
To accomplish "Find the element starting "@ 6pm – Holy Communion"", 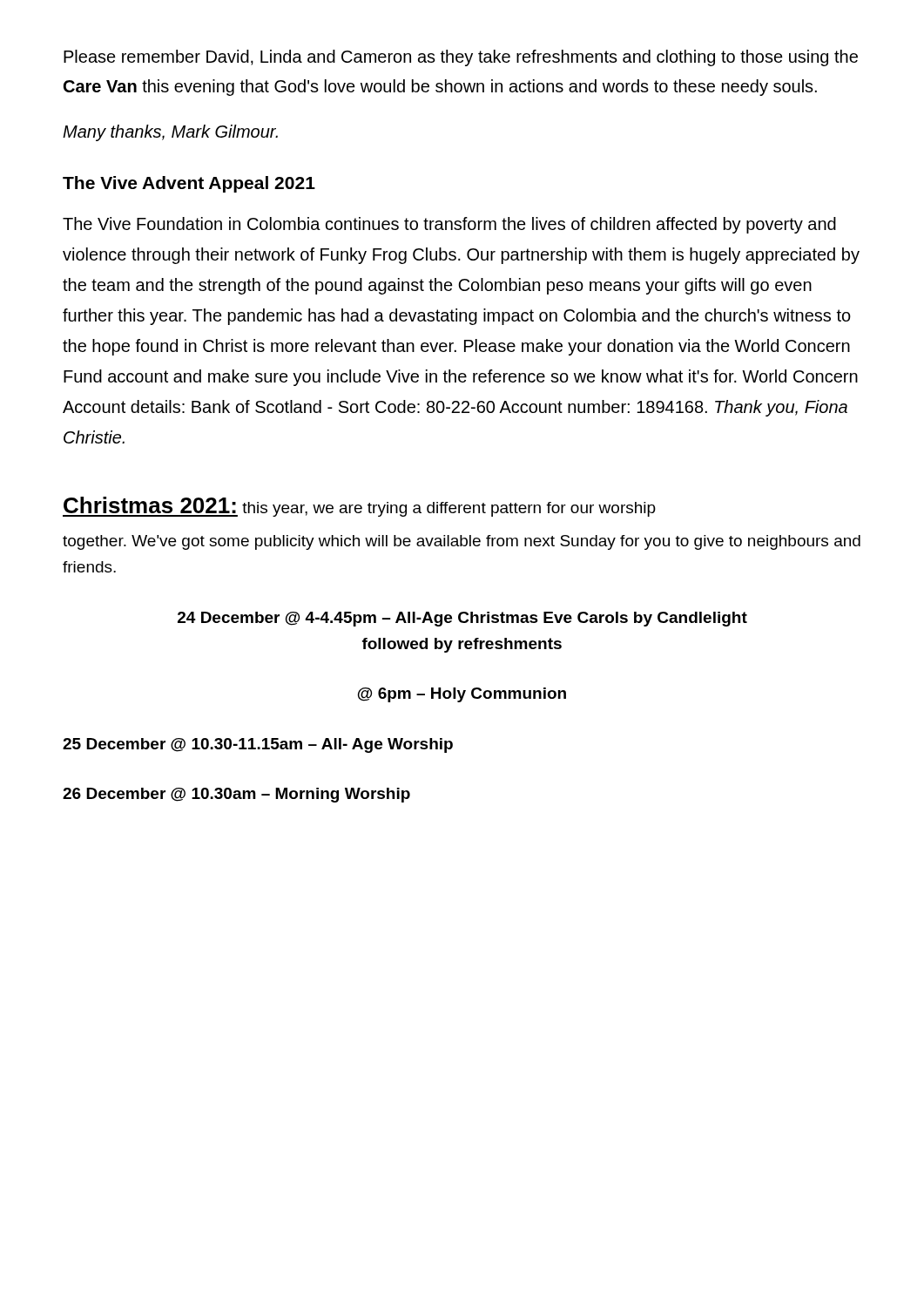I will 462,694.
